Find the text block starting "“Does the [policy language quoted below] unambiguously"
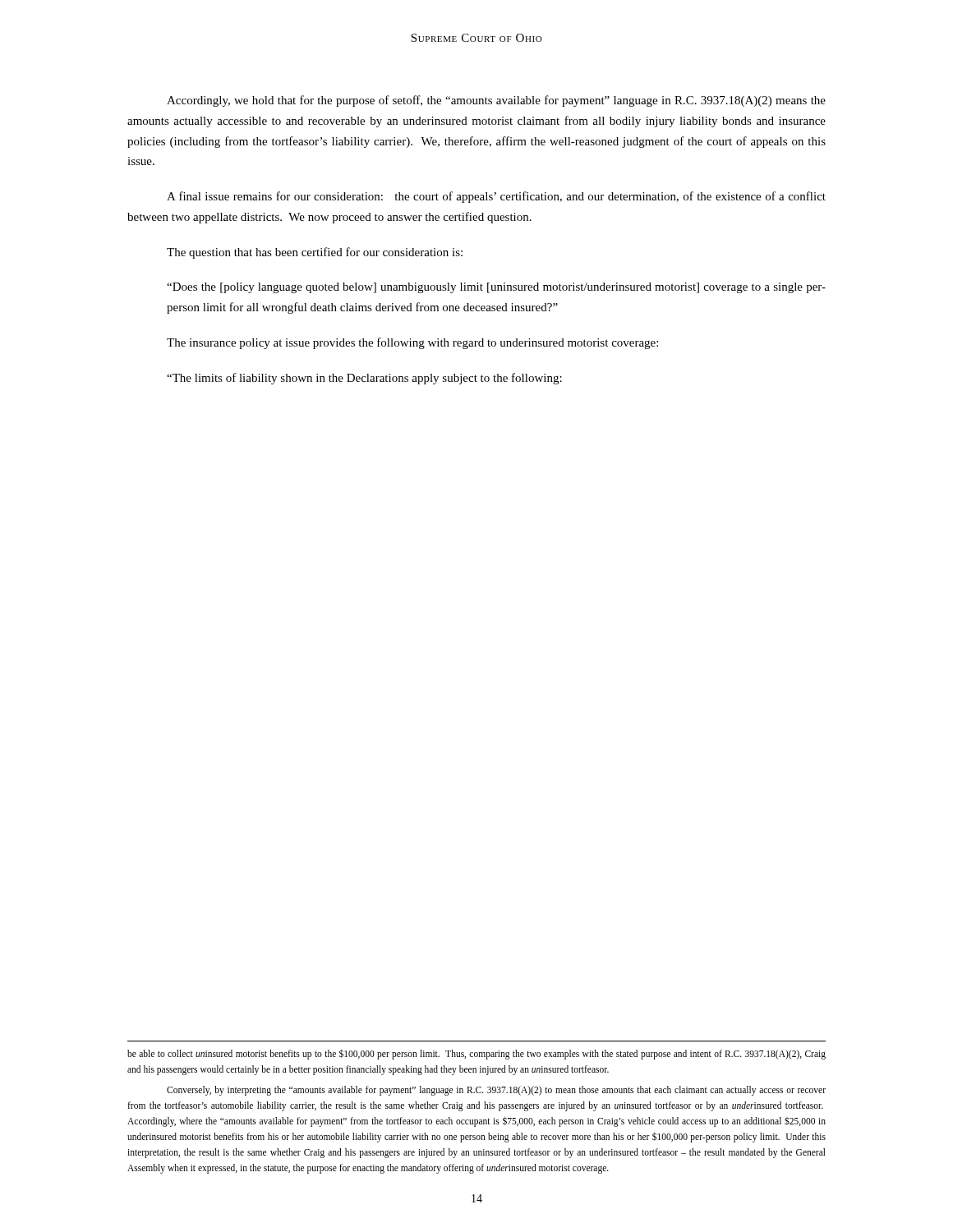953x1232 pixels. (x=496, y=297)
